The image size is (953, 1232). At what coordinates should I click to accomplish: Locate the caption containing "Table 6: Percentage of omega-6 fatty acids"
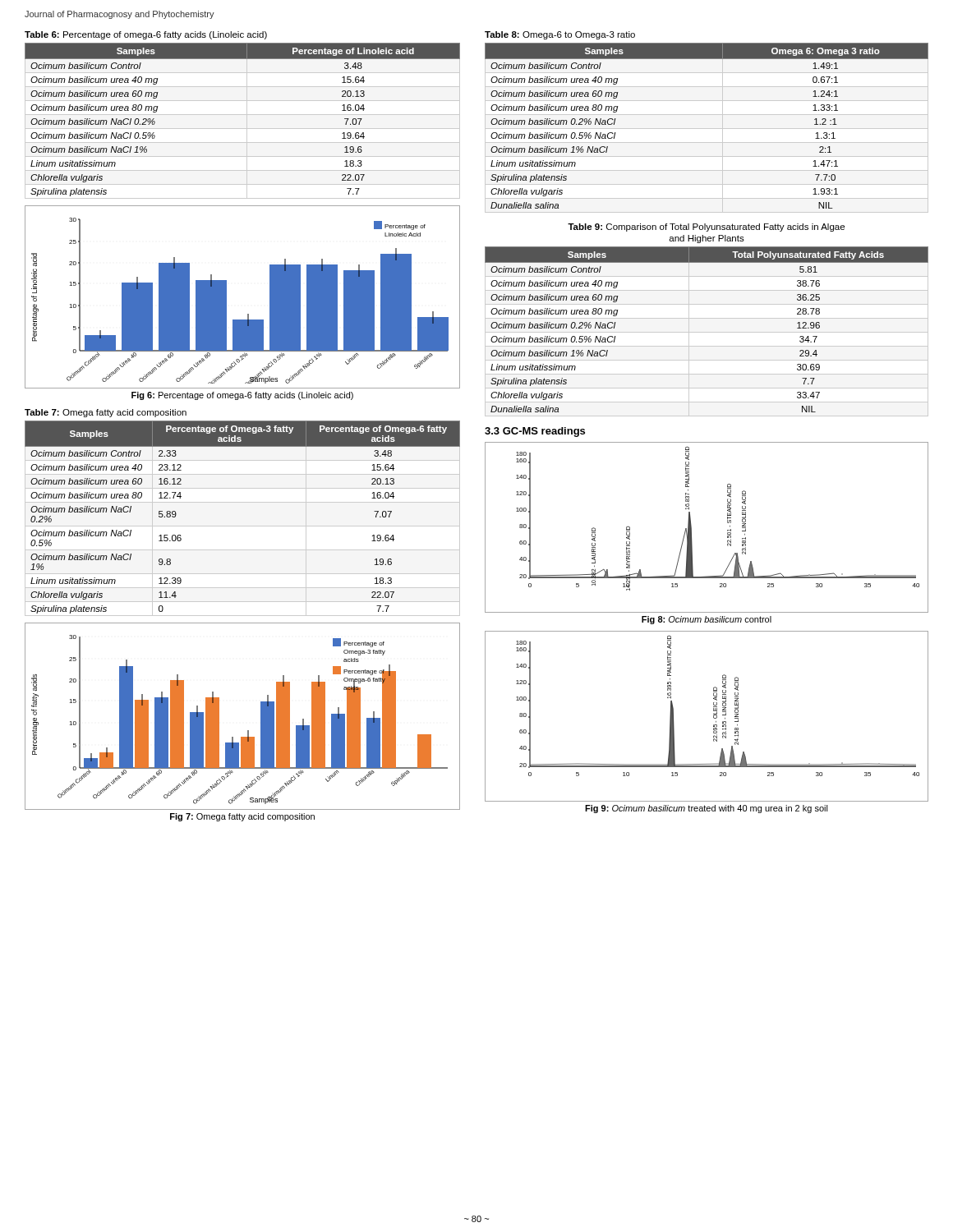[146, 34]
